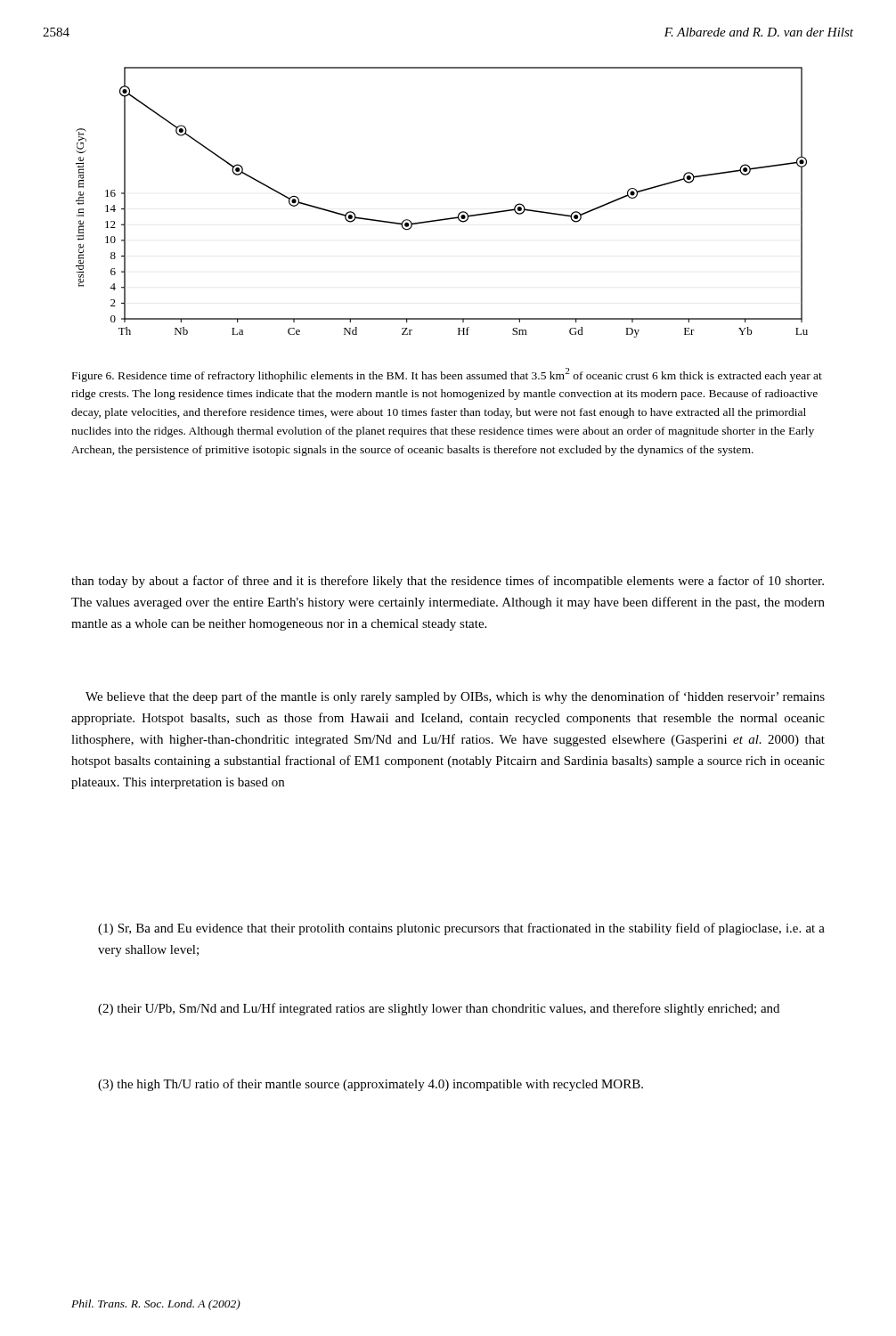Find the block on this page that starts "(3) the high Th/U ratio of their"

tap(371, 1084)
